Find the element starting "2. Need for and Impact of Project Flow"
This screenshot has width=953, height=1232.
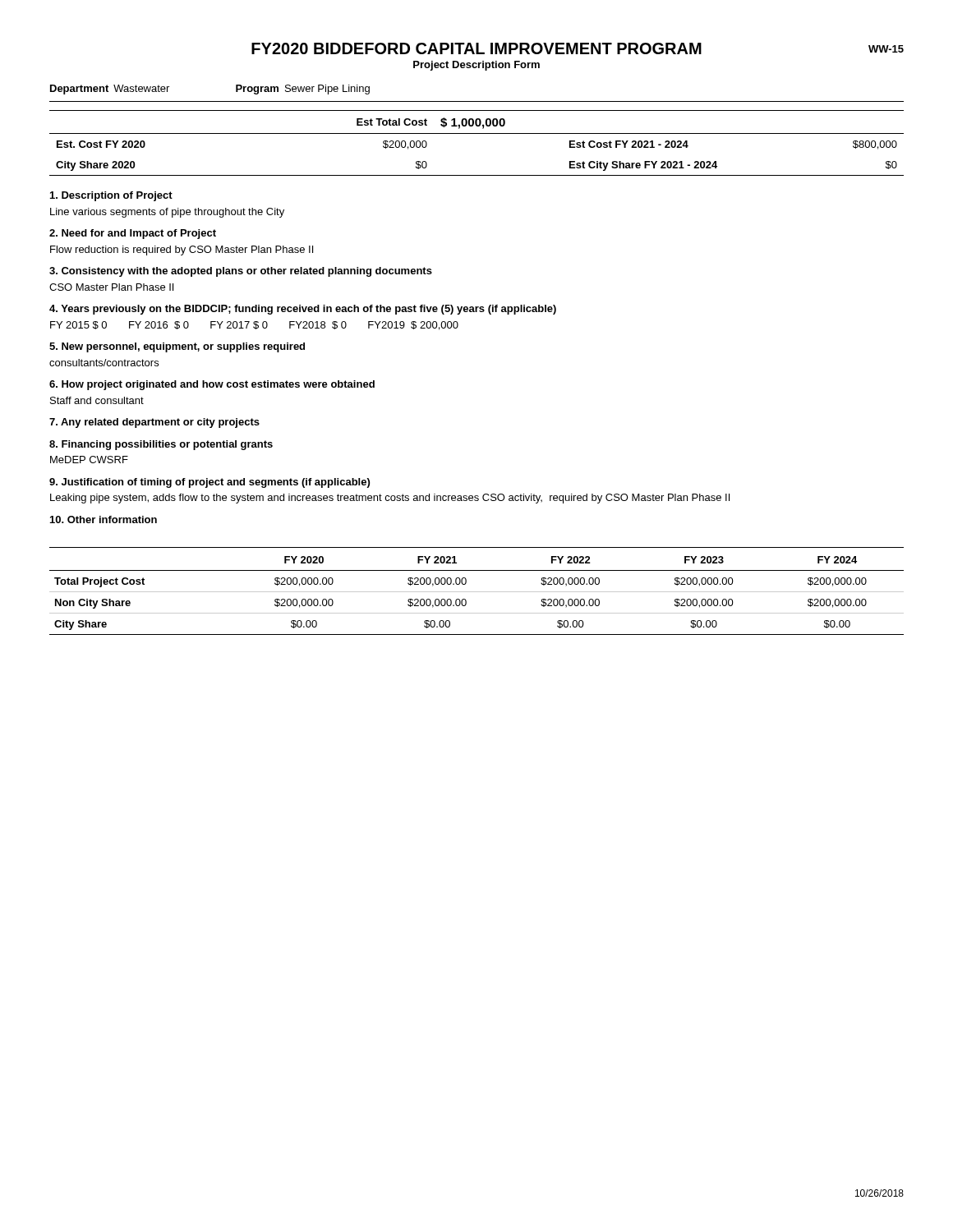[x=182, y=241]
